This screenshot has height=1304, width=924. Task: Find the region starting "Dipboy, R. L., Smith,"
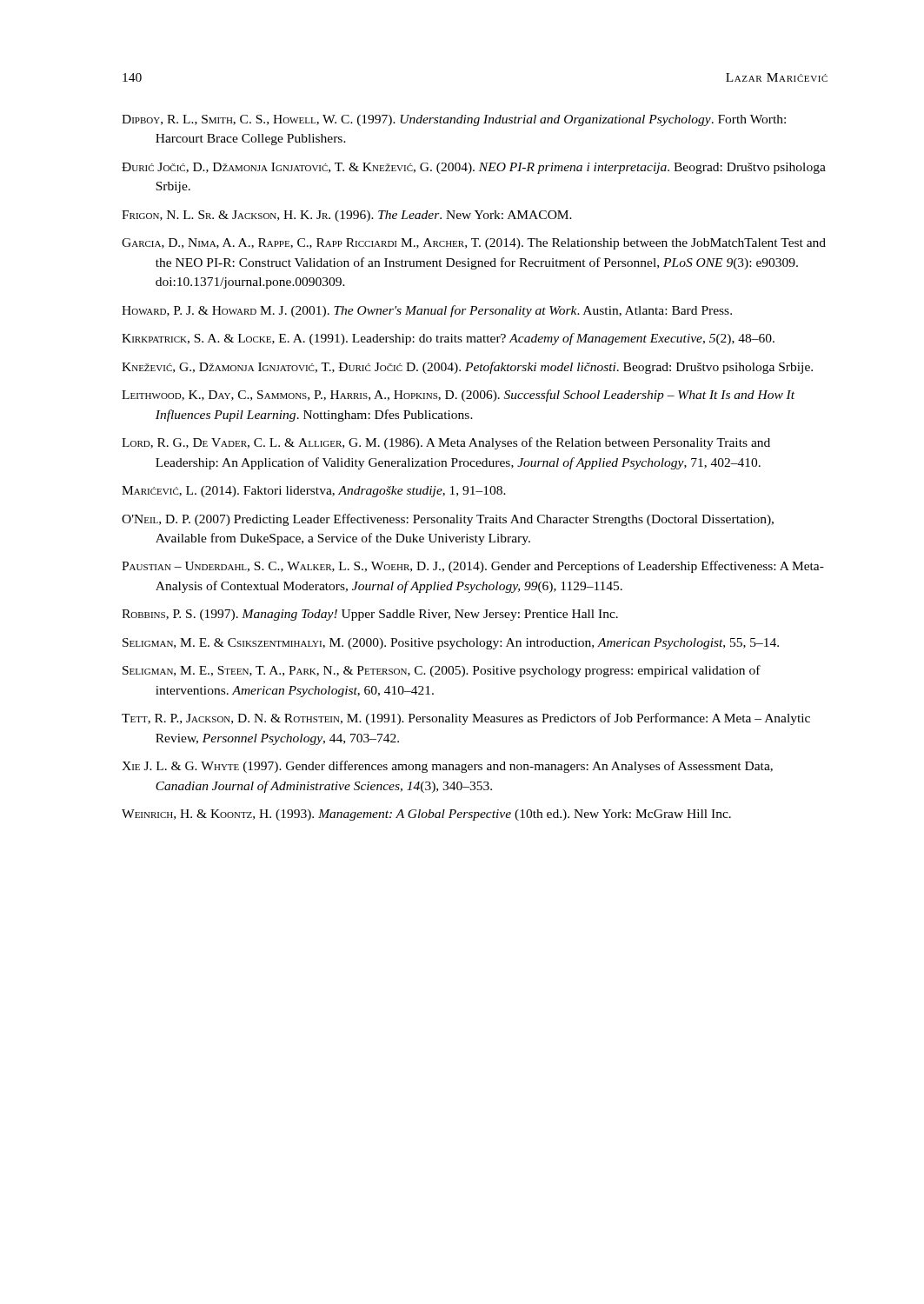coord(454,128)
